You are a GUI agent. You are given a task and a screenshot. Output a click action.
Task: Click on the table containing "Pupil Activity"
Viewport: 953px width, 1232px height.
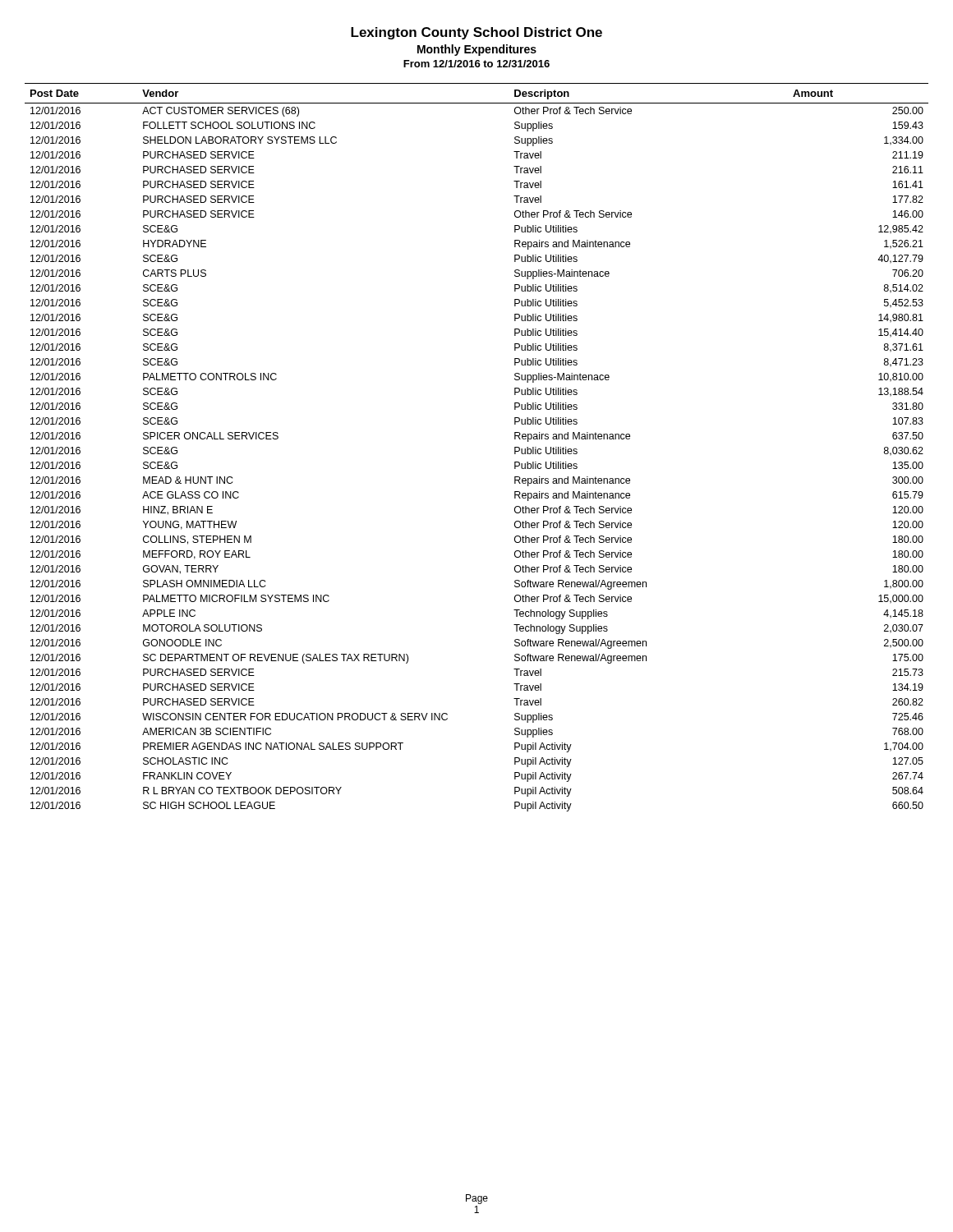point(476,448)
